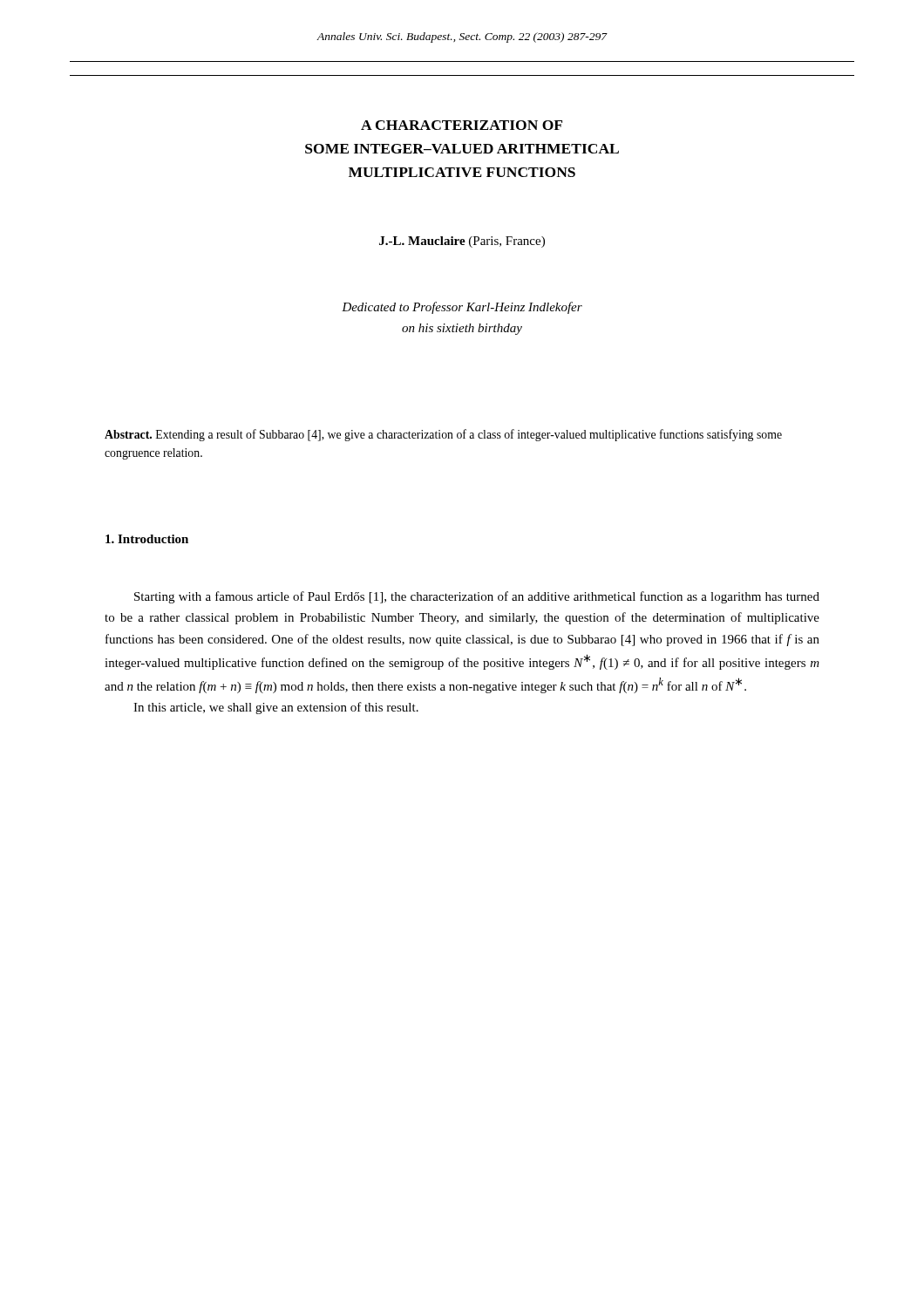Viewport: 924px width, 1308px height.
Task: Click on the text block with the text "Dedicated to Professor Karl-Heinz Indlekoferon"
Action: [462, 317]
